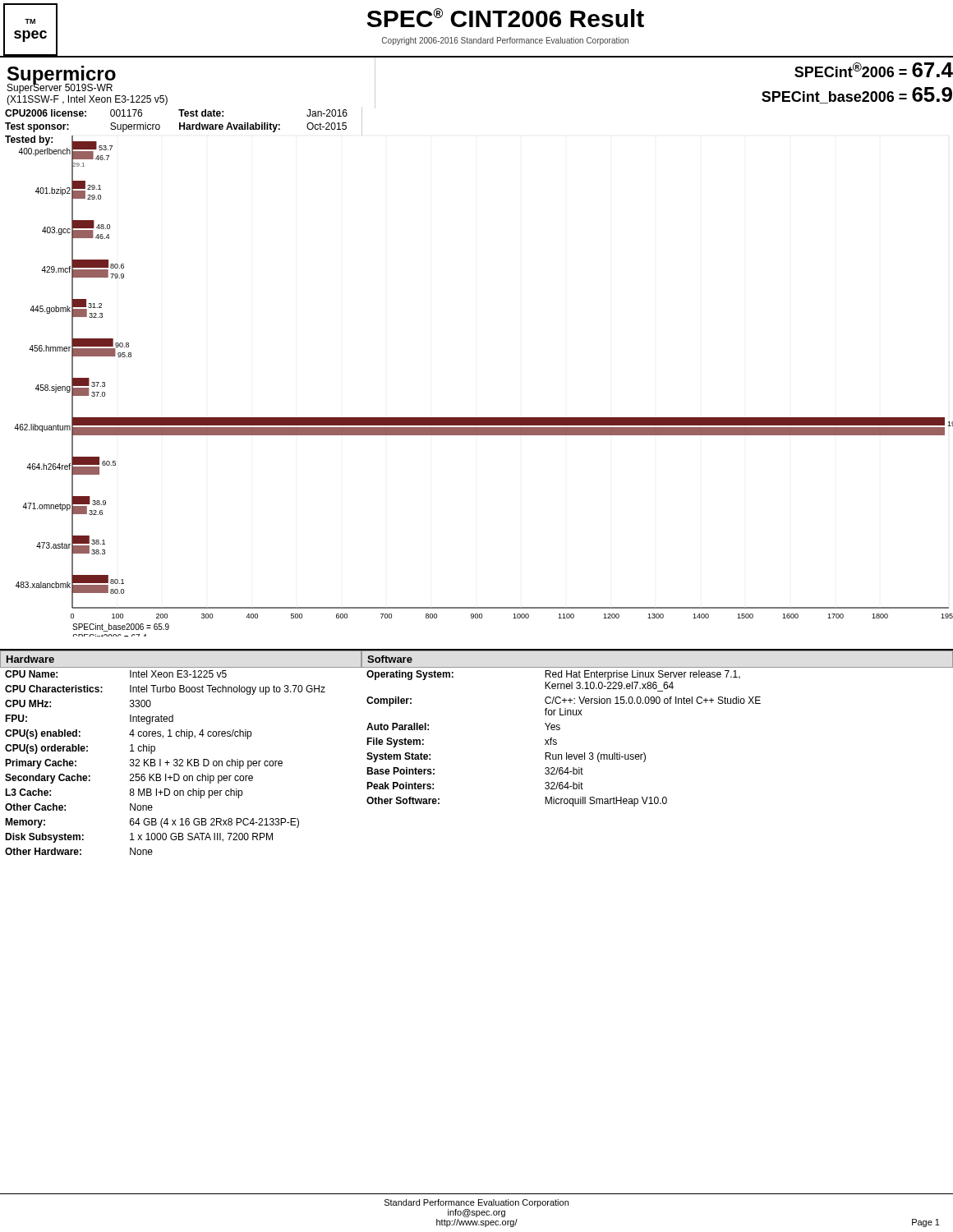
Task: Select the grouped bar chart
Action: tap(476, 382)
